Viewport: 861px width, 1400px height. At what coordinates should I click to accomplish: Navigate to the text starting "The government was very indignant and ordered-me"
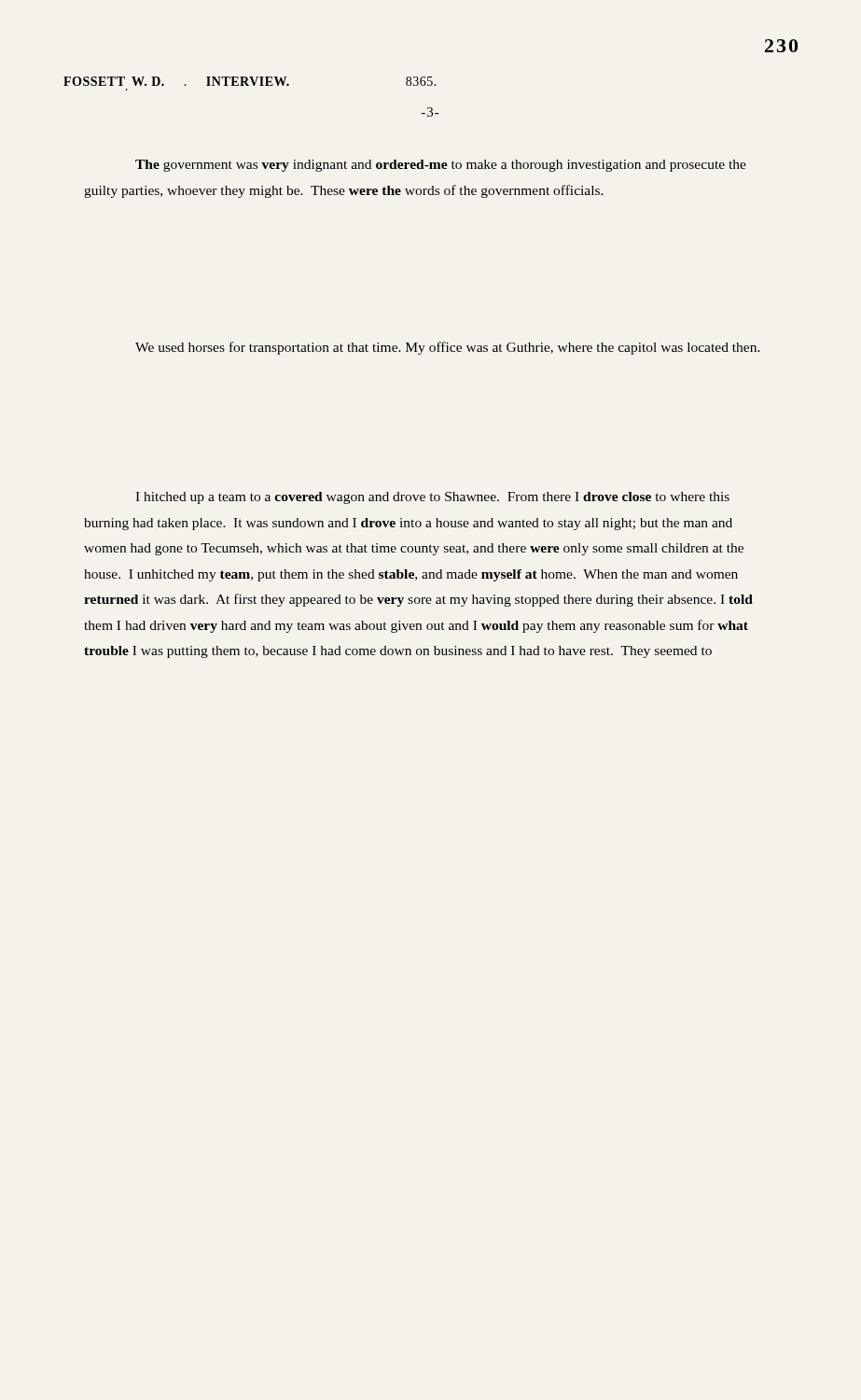click(430, 177)
